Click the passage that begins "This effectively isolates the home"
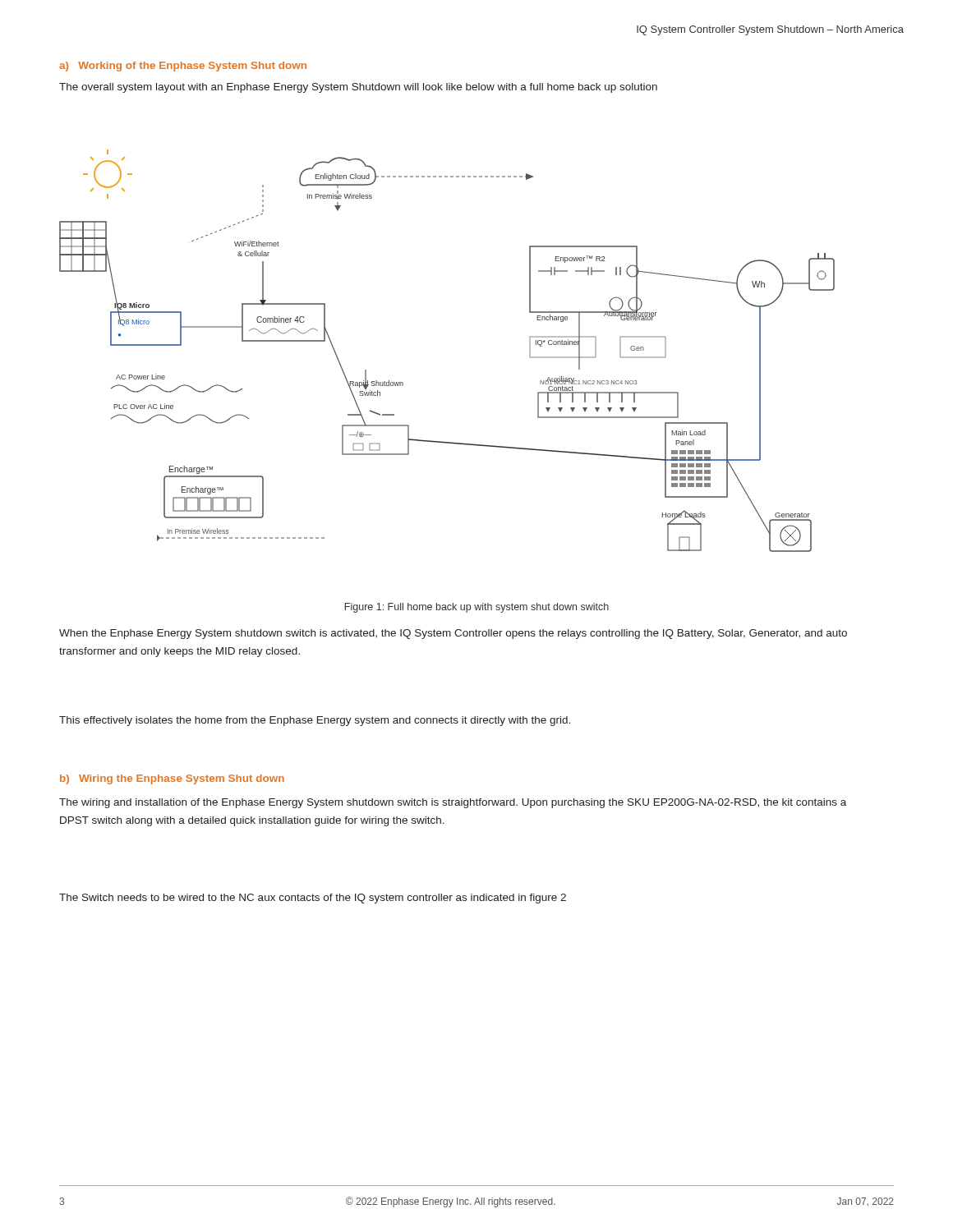 [315, 720]
